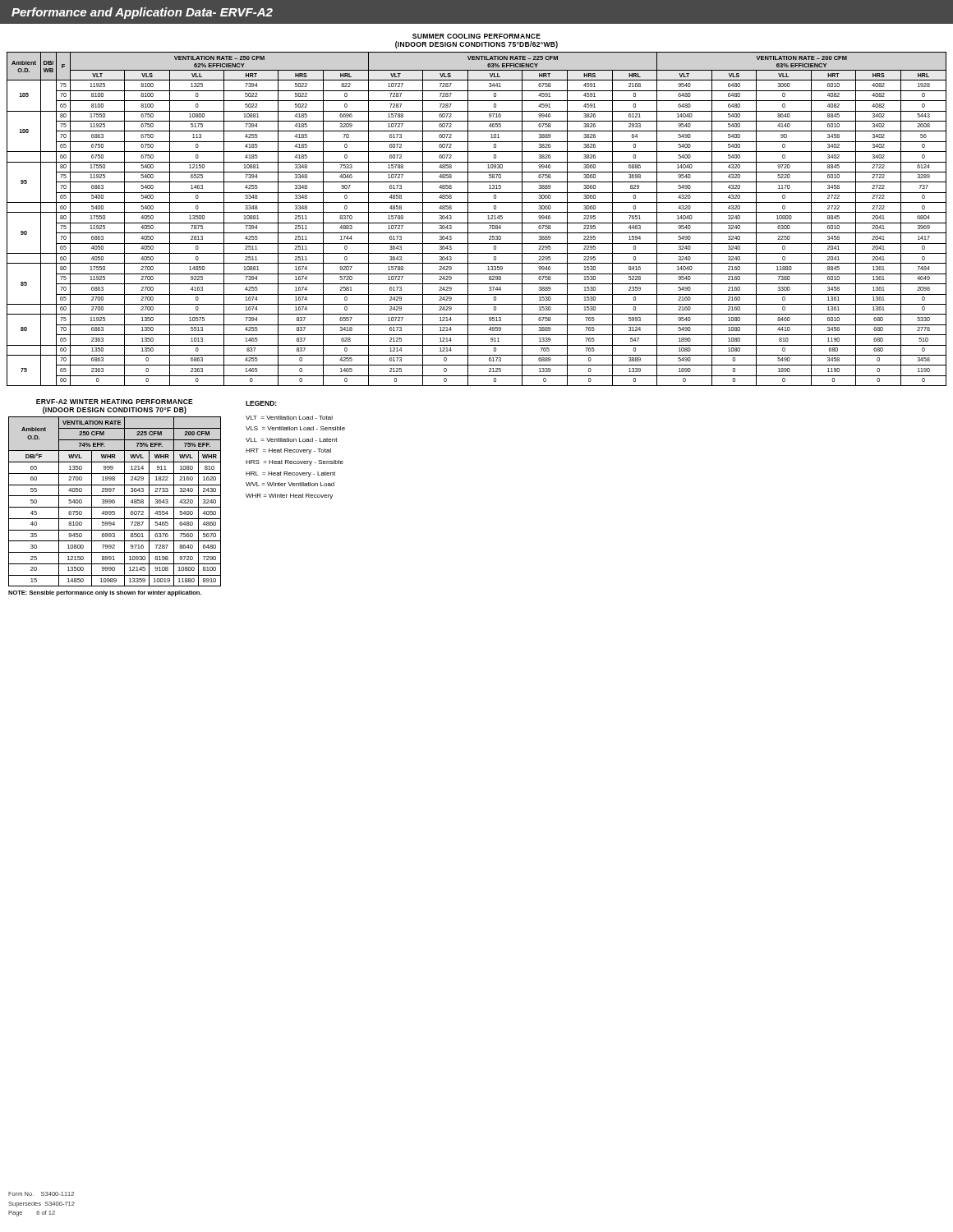Point to the block starting "ERVF-A2 WINTER HEATING PERFORMANCE(INDOOR"

(115, 406)
